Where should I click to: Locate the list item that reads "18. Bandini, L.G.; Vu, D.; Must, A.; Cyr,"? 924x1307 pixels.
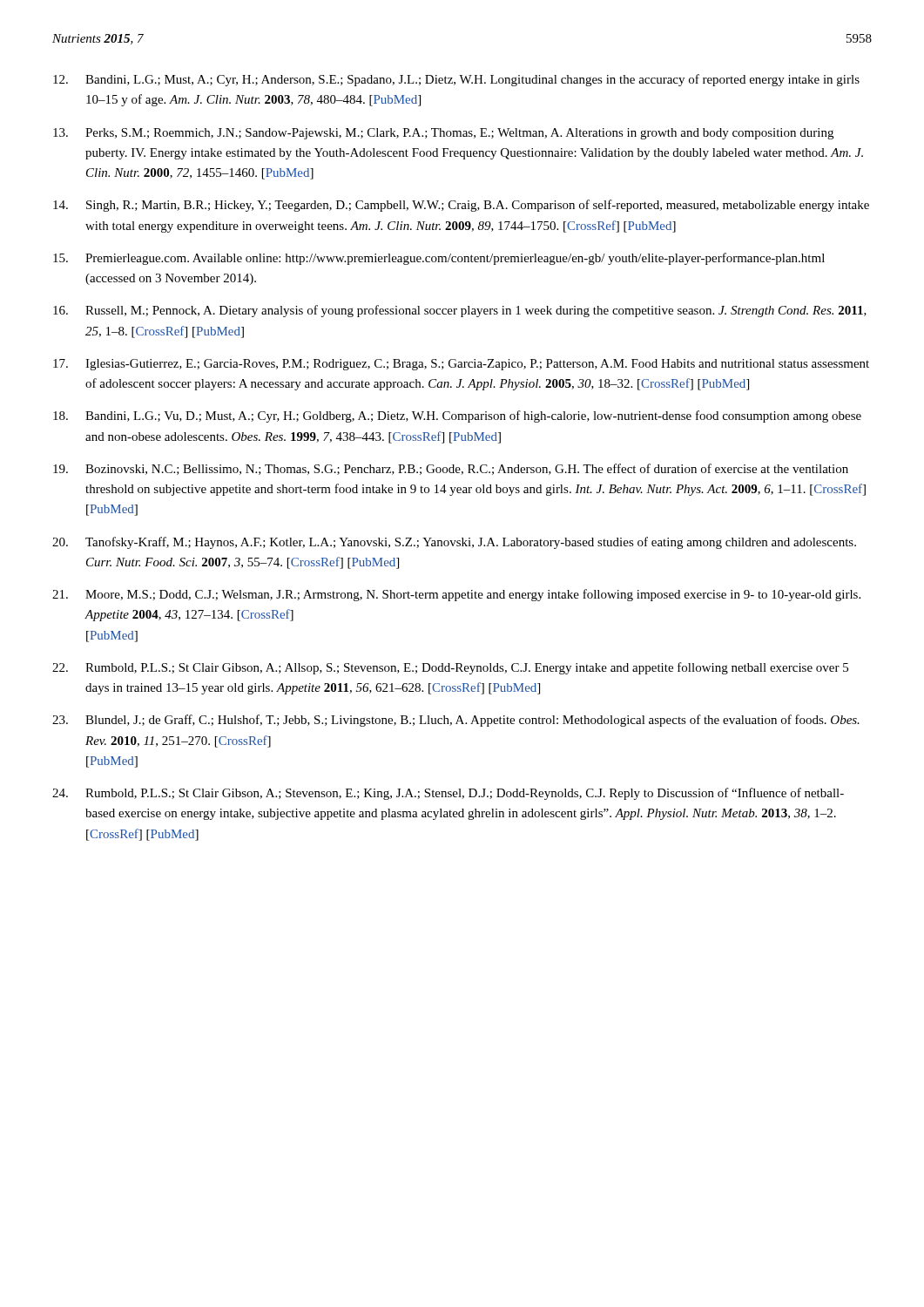[x=462, y=426]
